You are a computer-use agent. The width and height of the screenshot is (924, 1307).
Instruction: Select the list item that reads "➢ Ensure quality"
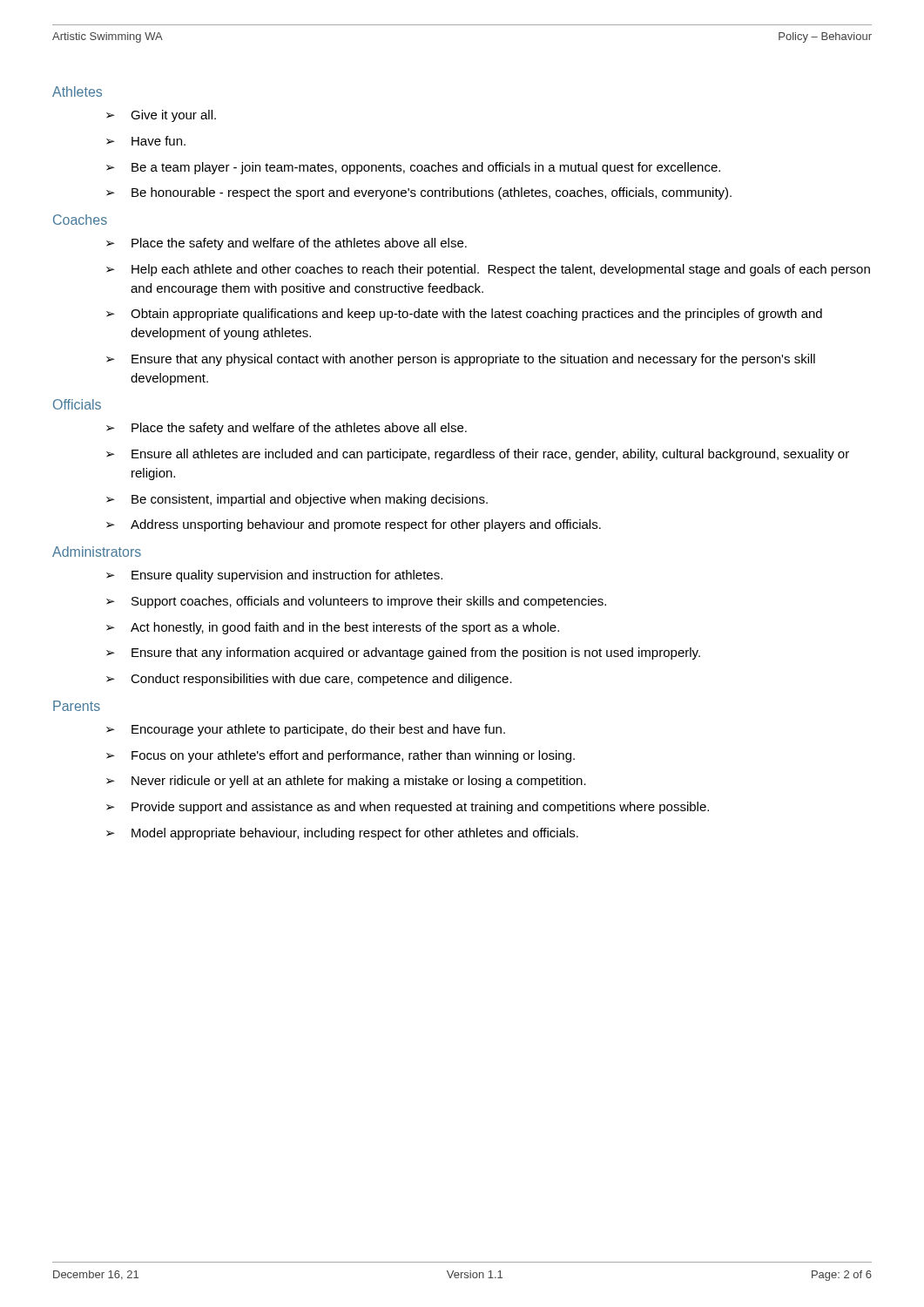[x=274, y=576]
